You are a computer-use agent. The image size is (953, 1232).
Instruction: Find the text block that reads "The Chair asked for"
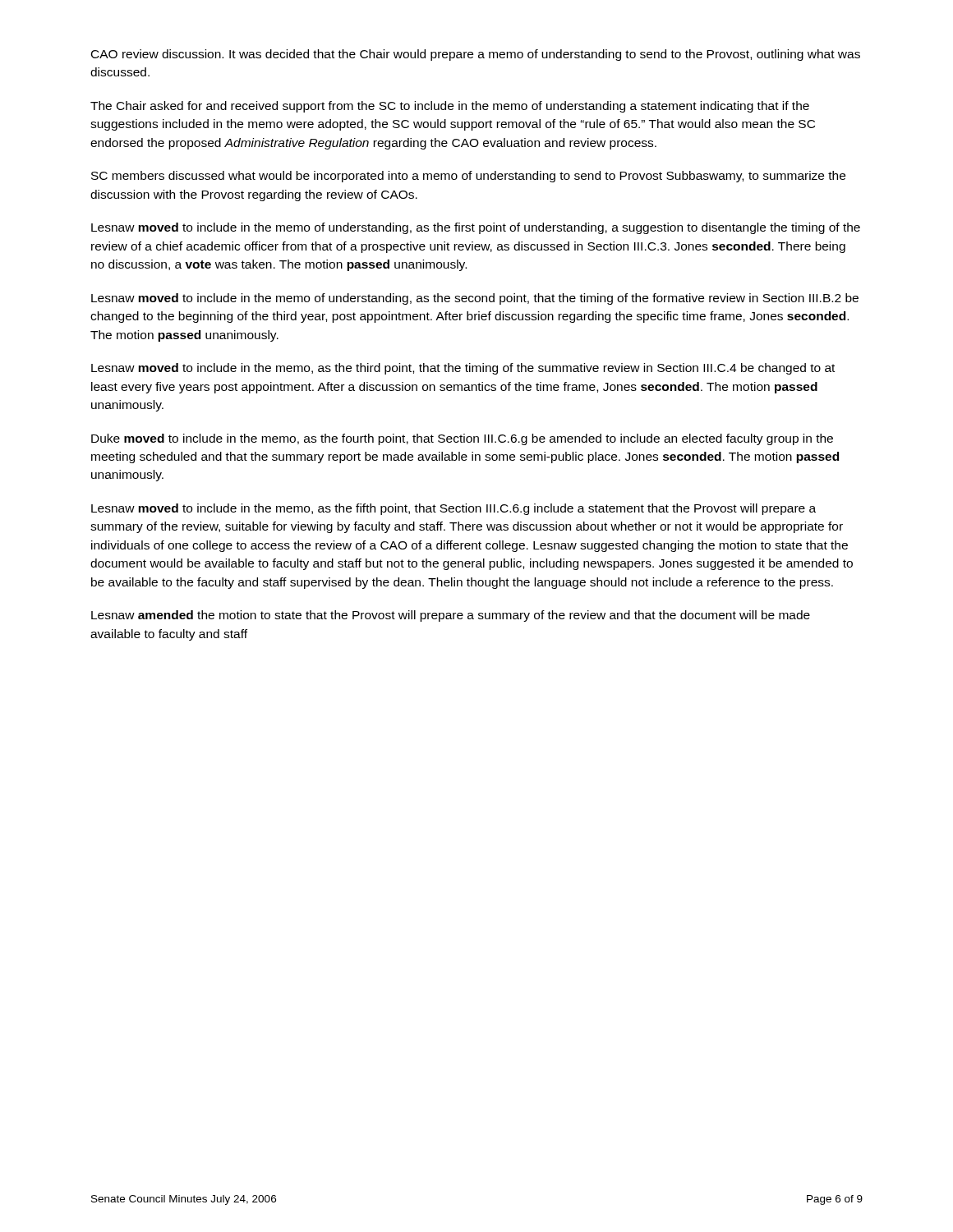(453, 124)
